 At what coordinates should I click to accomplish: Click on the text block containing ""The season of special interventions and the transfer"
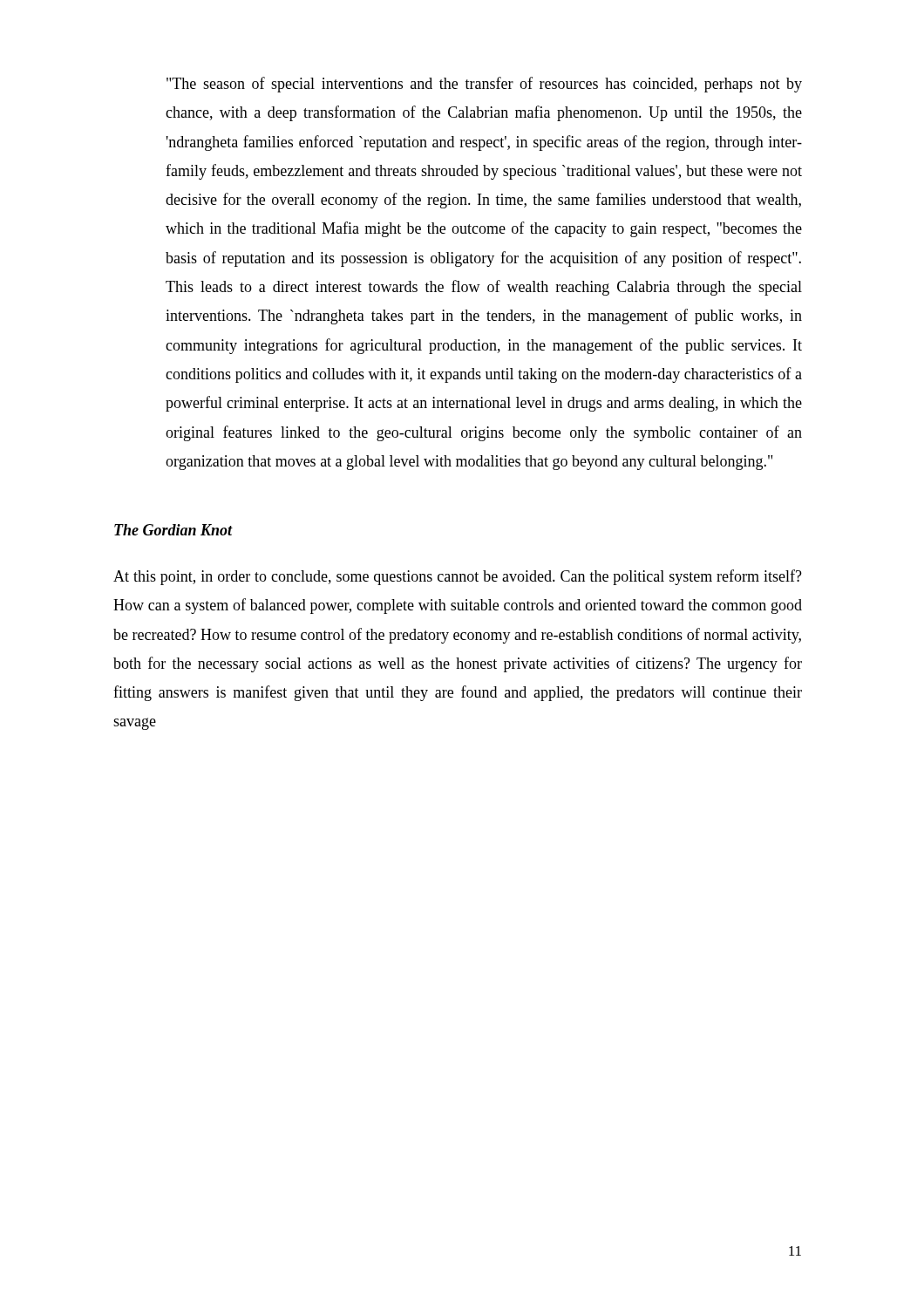pyautogui.click(x=484, y=272)
